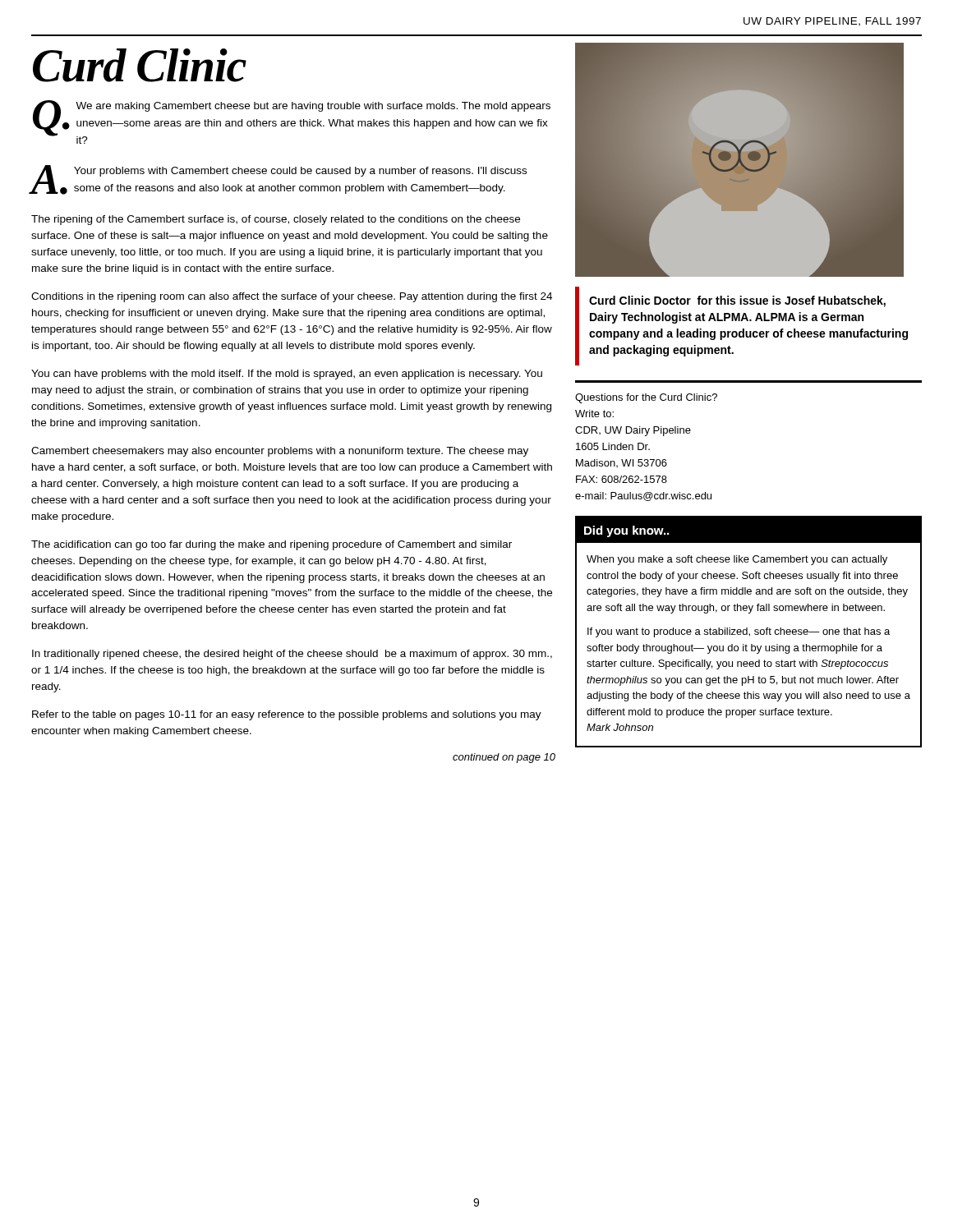Select the text block starting "When you make a soft cheese like"

click(x=747, y=583)
